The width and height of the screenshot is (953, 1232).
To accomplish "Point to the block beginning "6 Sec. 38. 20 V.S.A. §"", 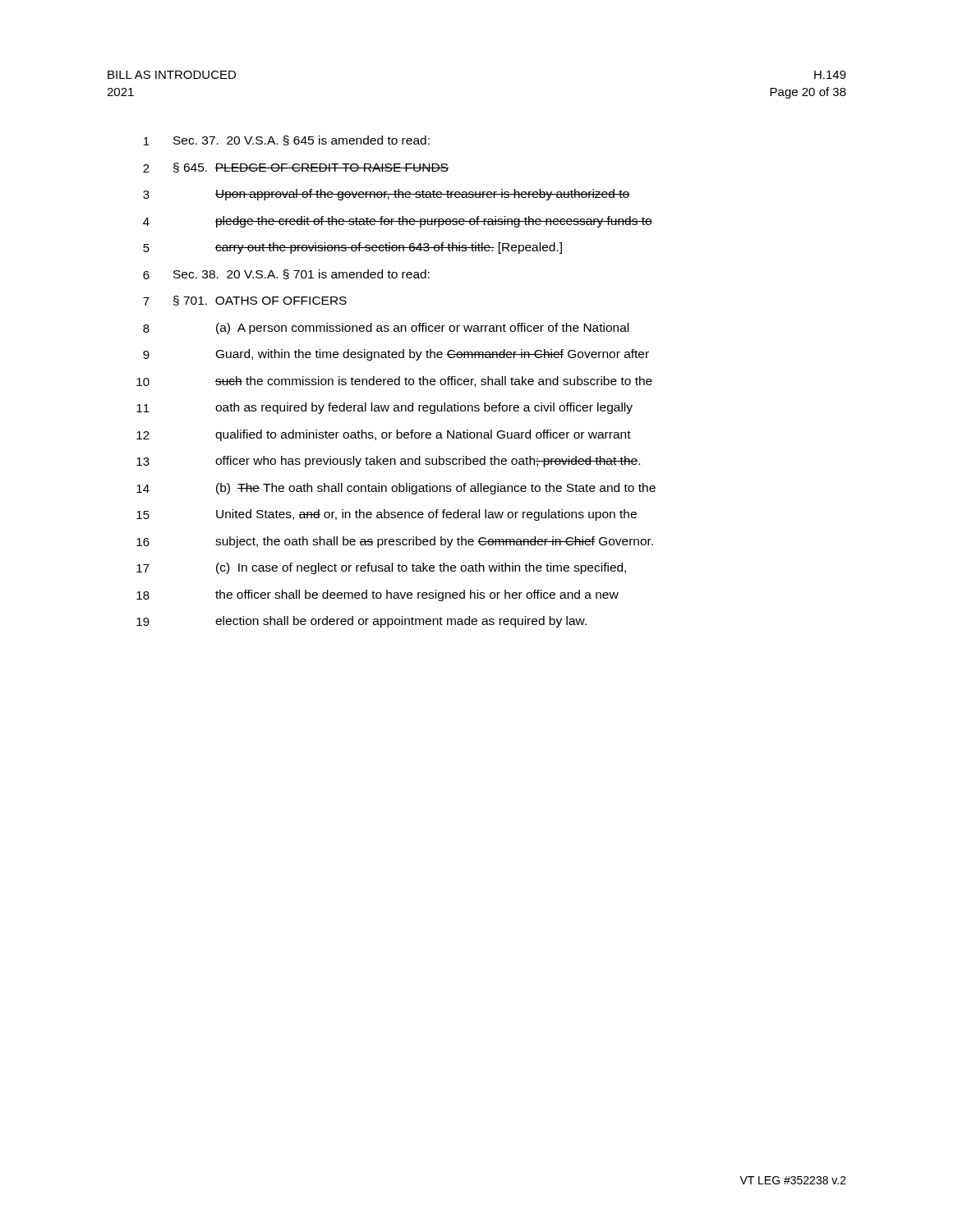I will pos(286,274).
